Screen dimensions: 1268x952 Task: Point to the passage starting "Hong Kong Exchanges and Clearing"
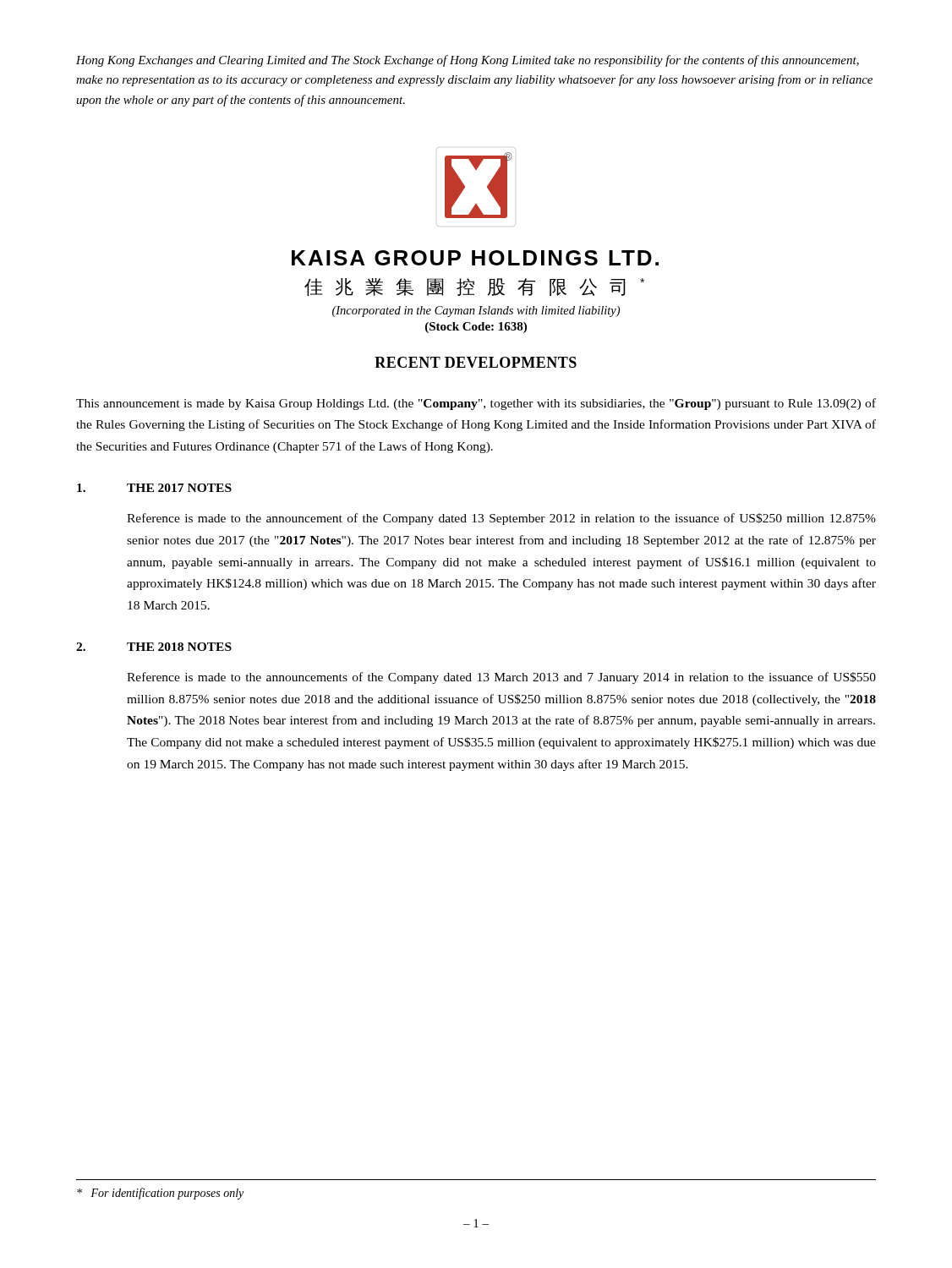(475, 80)
